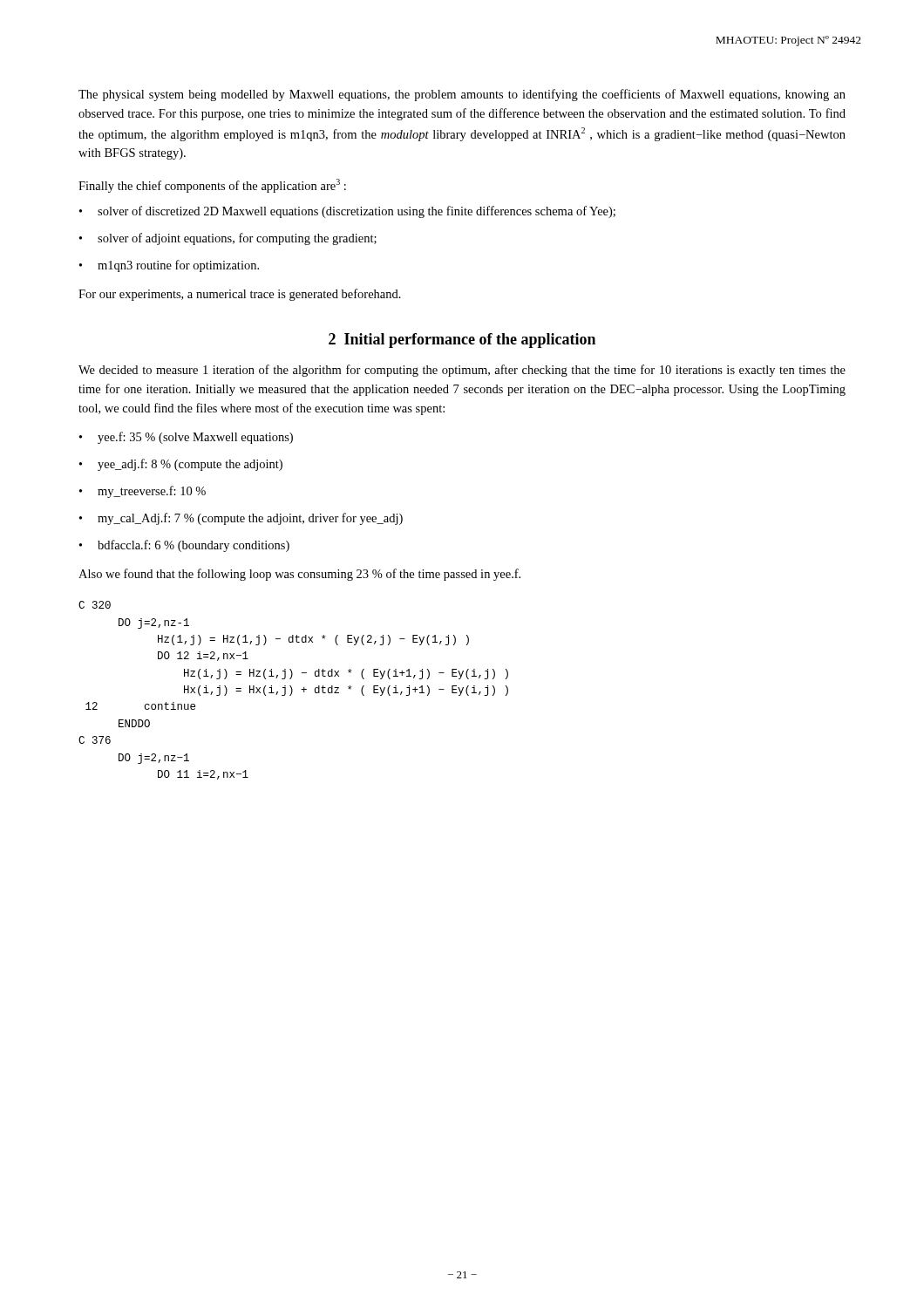
Task: Find the text starting "• yee.f: 35 % (solve"
Action: click(x=186, y=438)
